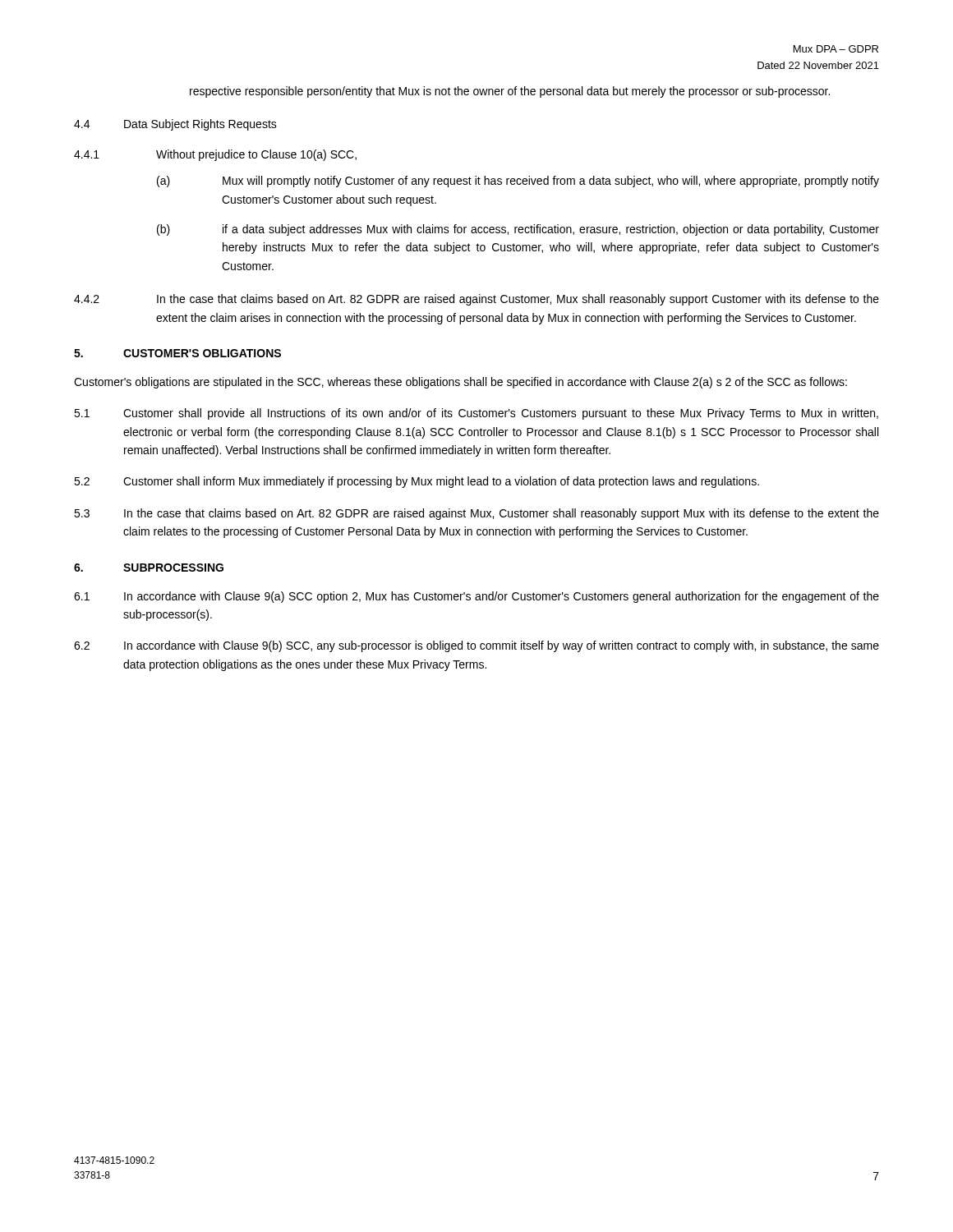
Task: Select the passage starting "6. SUBPROCESSING"
Action: click(149, 568)
